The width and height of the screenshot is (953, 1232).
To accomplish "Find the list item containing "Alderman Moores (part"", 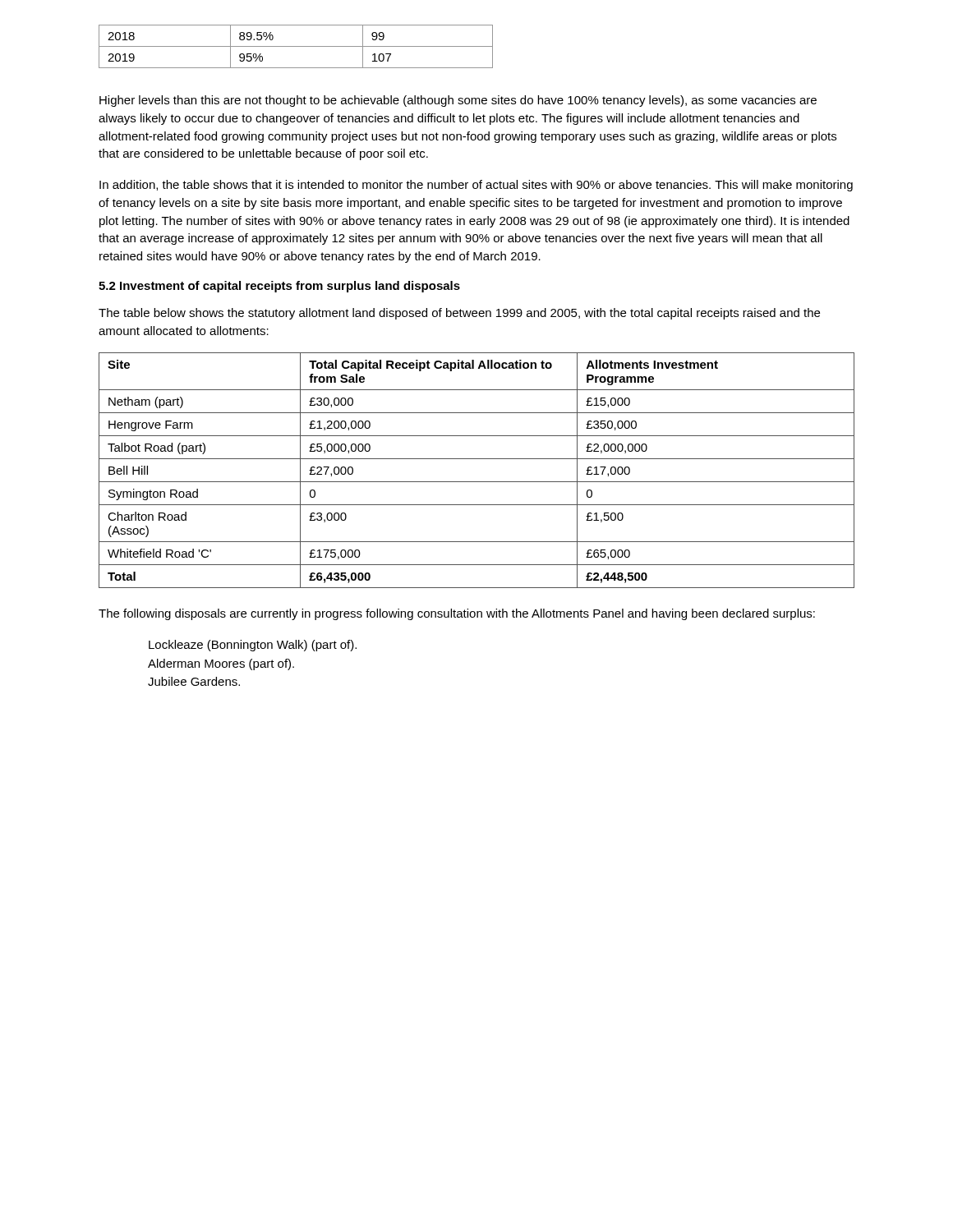I will 222,663.
